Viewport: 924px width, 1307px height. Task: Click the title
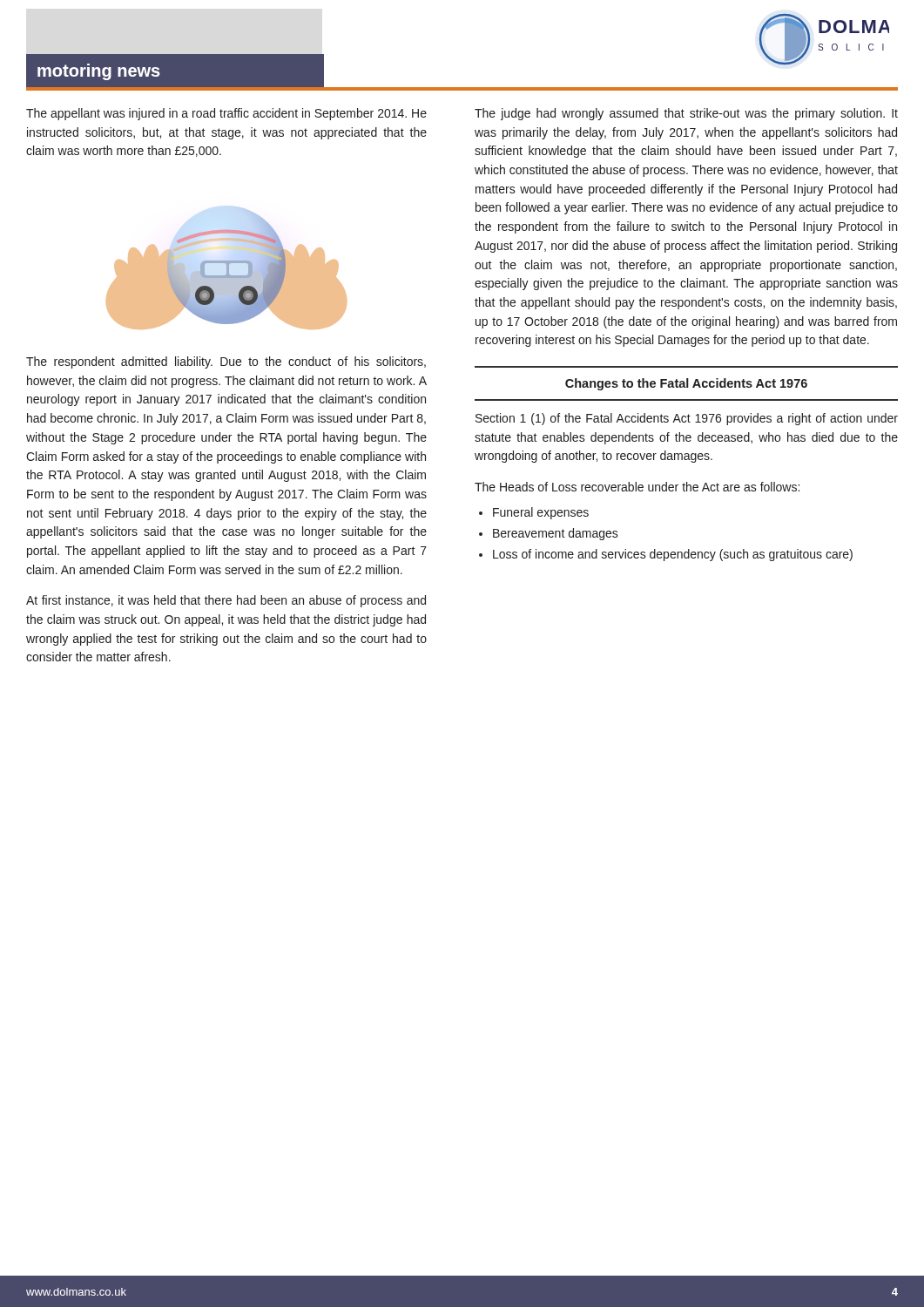tap(98, 71)
